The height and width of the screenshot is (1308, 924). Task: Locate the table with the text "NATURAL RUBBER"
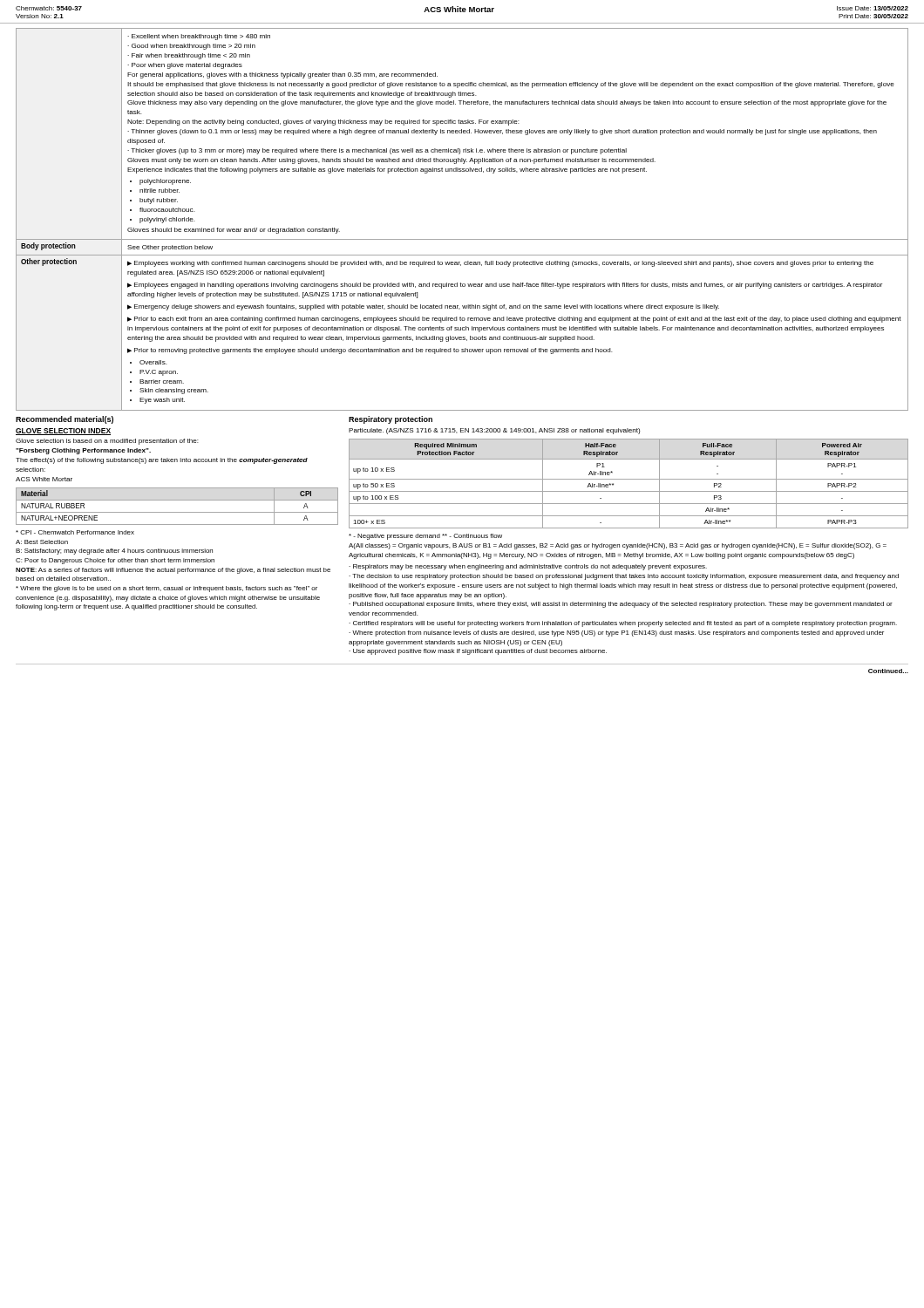click(x=177, y=506)
